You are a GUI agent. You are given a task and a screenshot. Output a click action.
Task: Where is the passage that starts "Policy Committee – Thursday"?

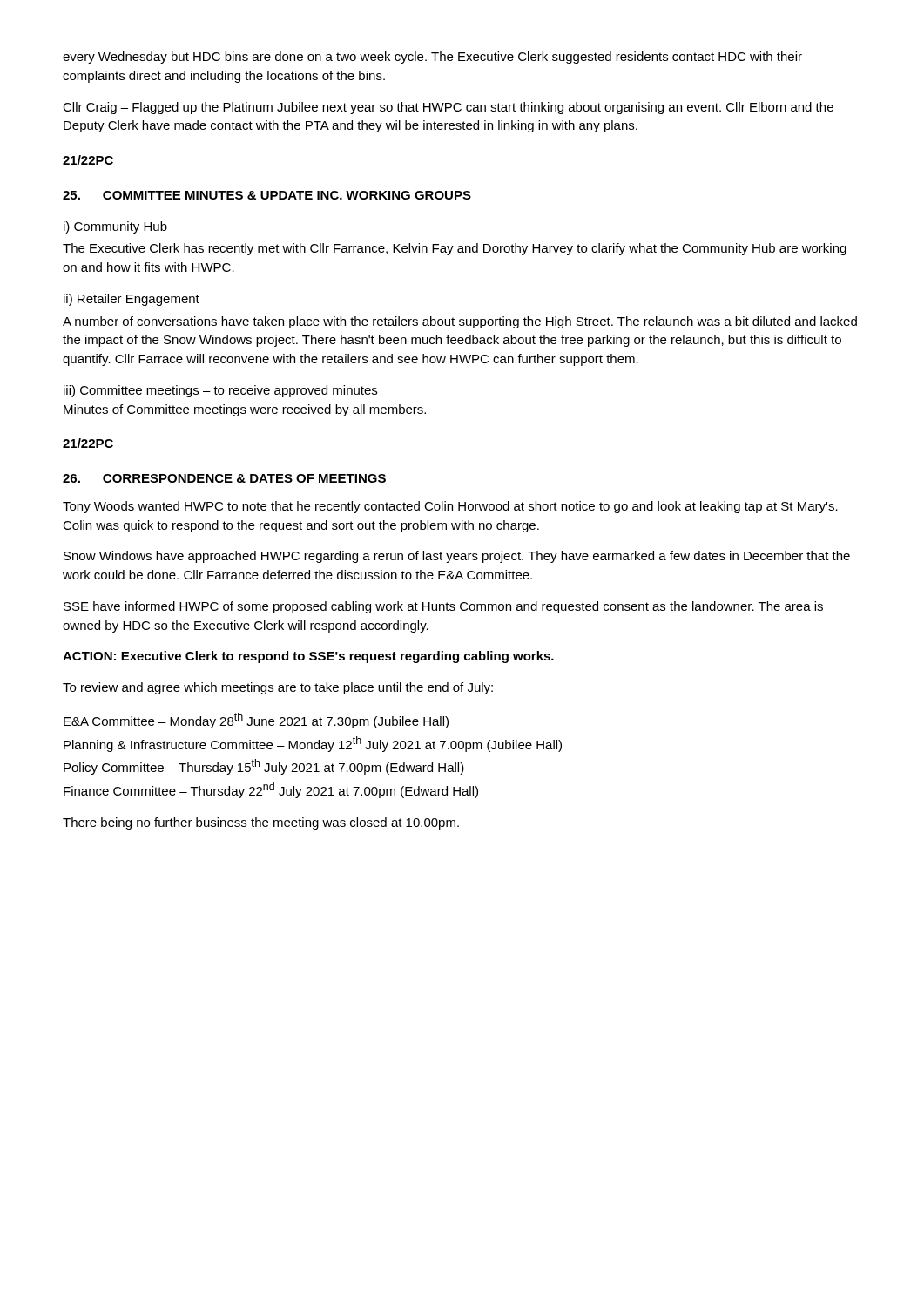coord(462,766)
